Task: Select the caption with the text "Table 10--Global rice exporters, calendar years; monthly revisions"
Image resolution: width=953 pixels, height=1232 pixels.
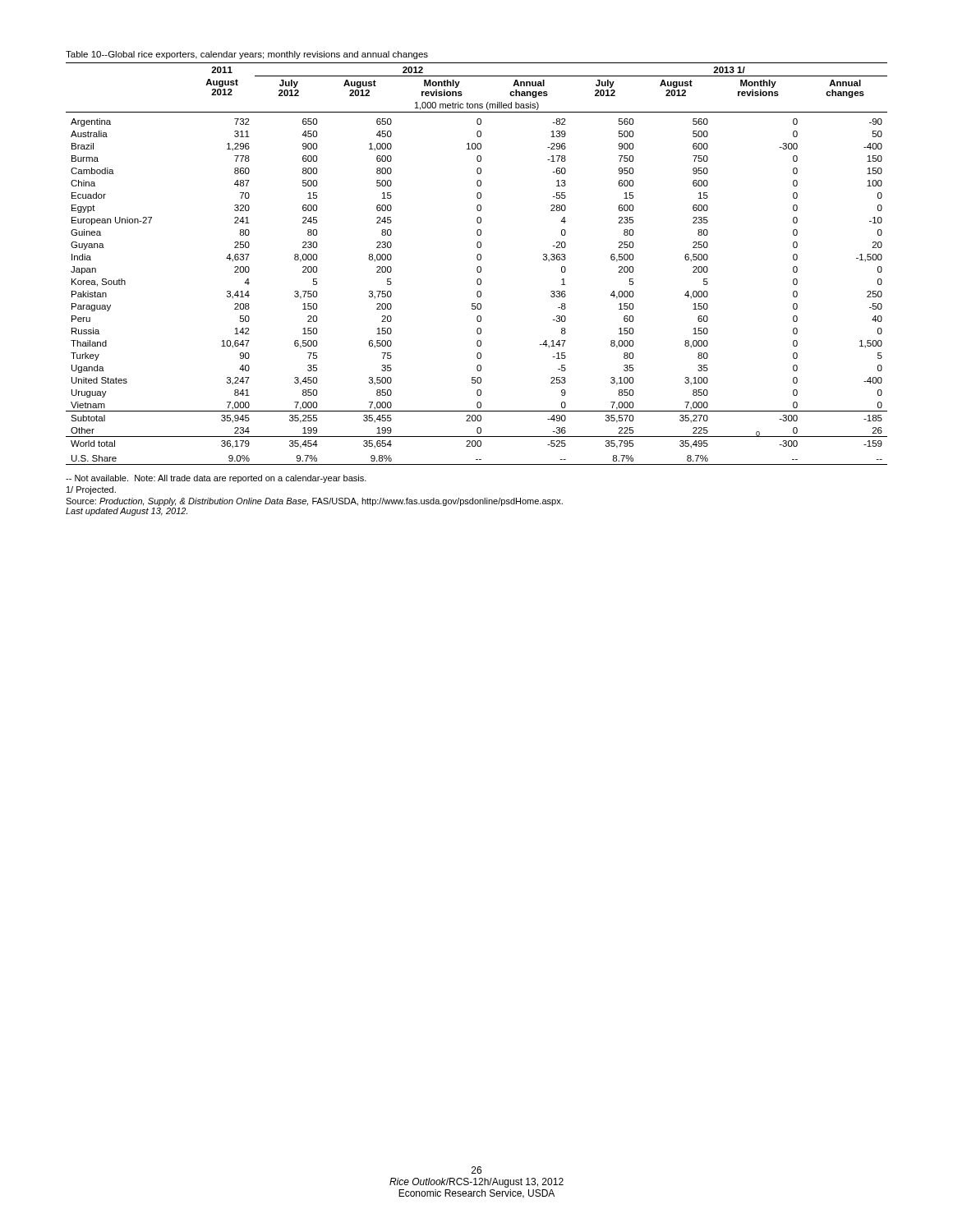Action: coord(247,54)
